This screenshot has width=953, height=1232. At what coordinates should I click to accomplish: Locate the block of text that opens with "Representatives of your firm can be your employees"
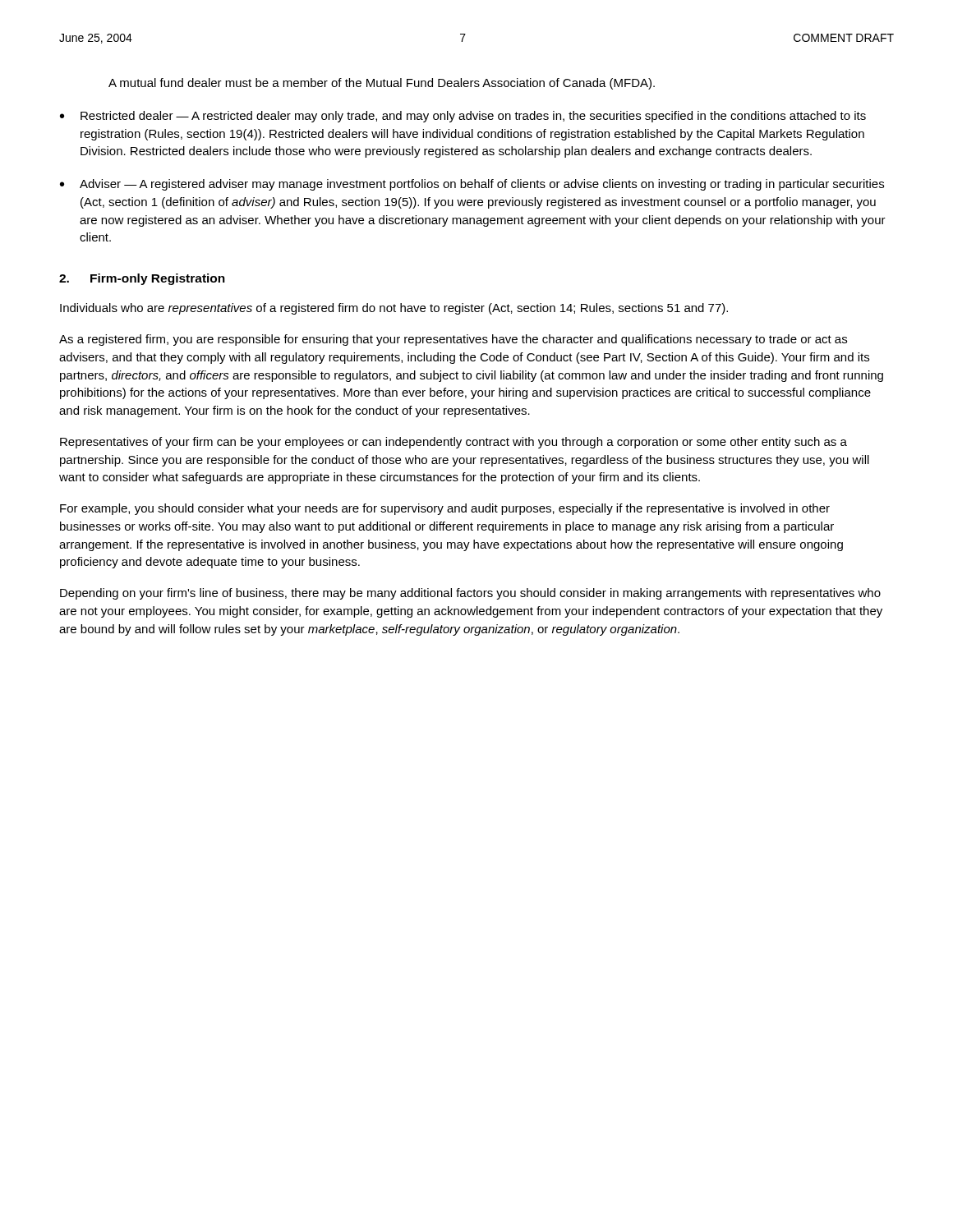coord(464,459)
